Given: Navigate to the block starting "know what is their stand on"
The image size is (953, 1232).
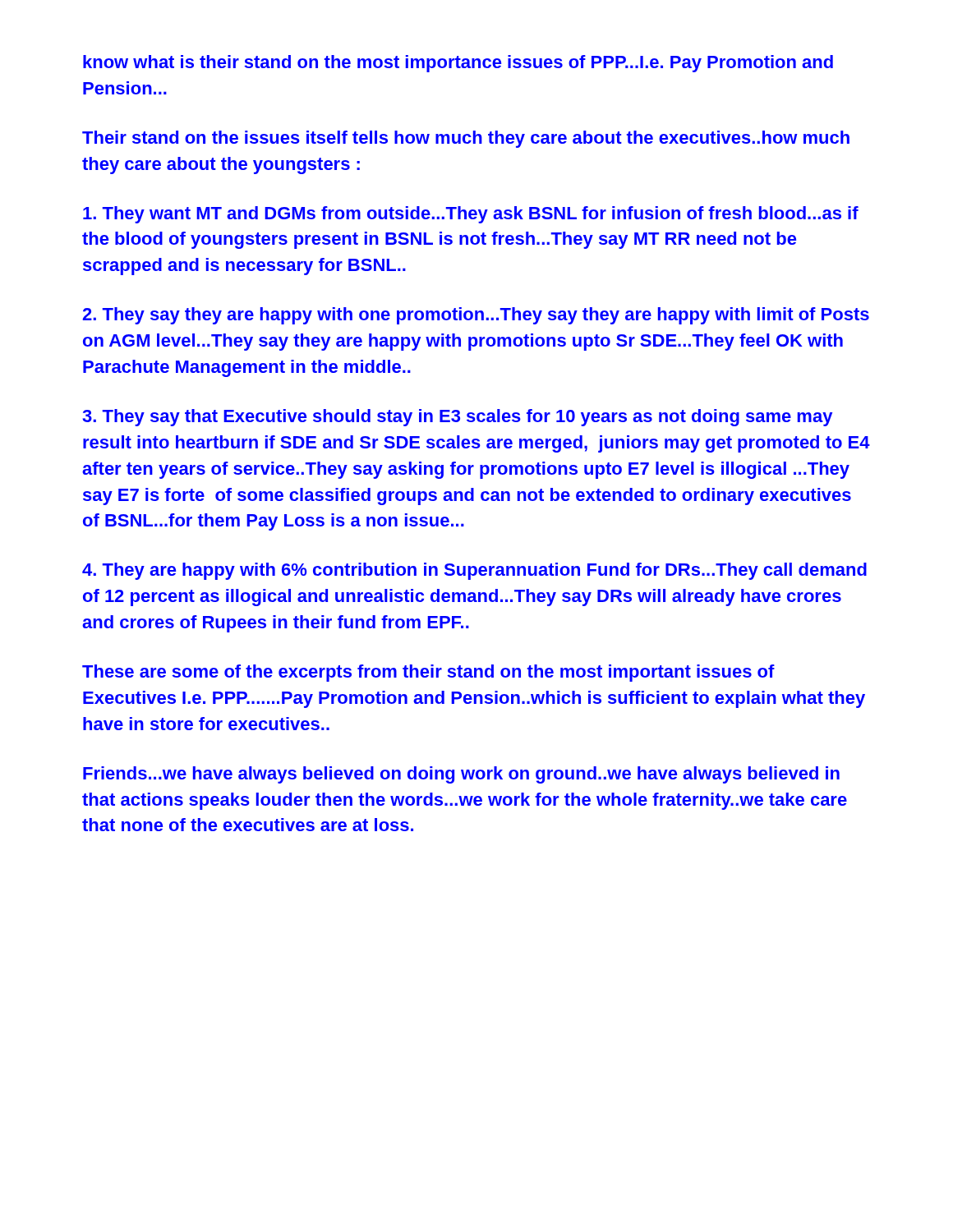Looking at the screenshot, I should [458, 75].
